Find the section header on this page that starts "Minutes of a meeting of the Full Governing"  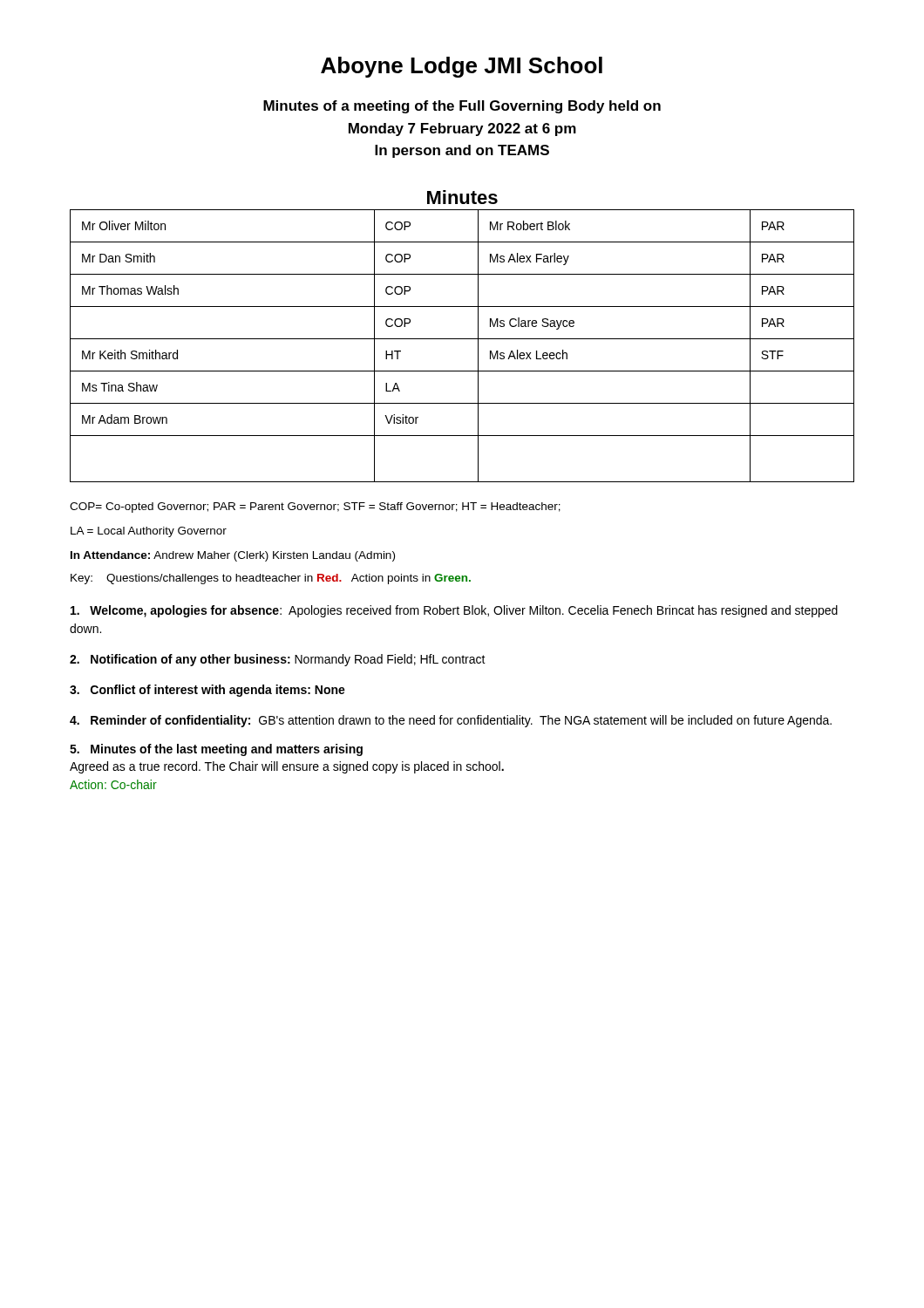click(462, 128)
